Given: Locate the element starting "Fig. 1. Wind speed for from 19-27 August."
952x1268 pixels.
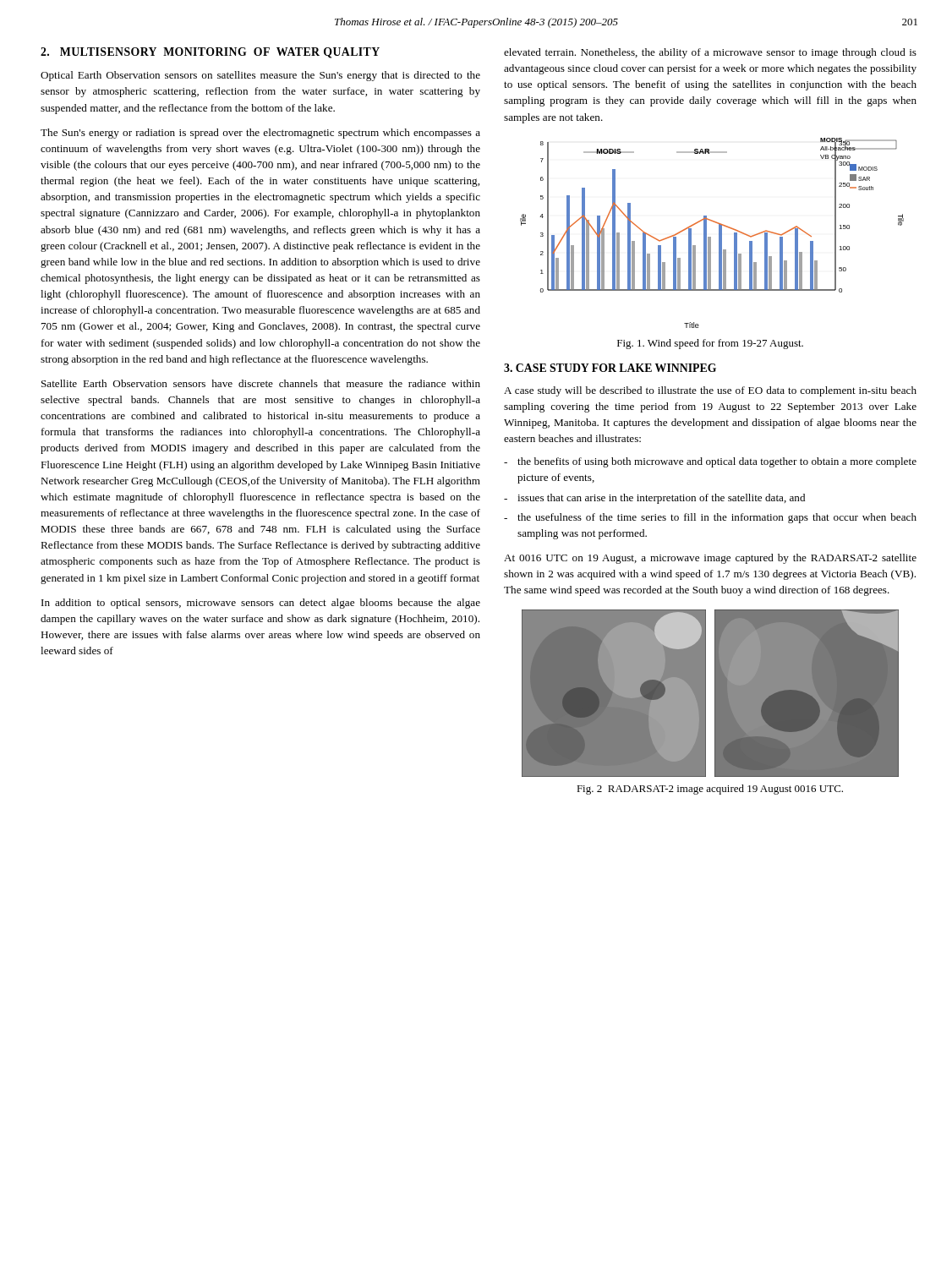Looking at the screenshot, I should (x=710, y=342).
